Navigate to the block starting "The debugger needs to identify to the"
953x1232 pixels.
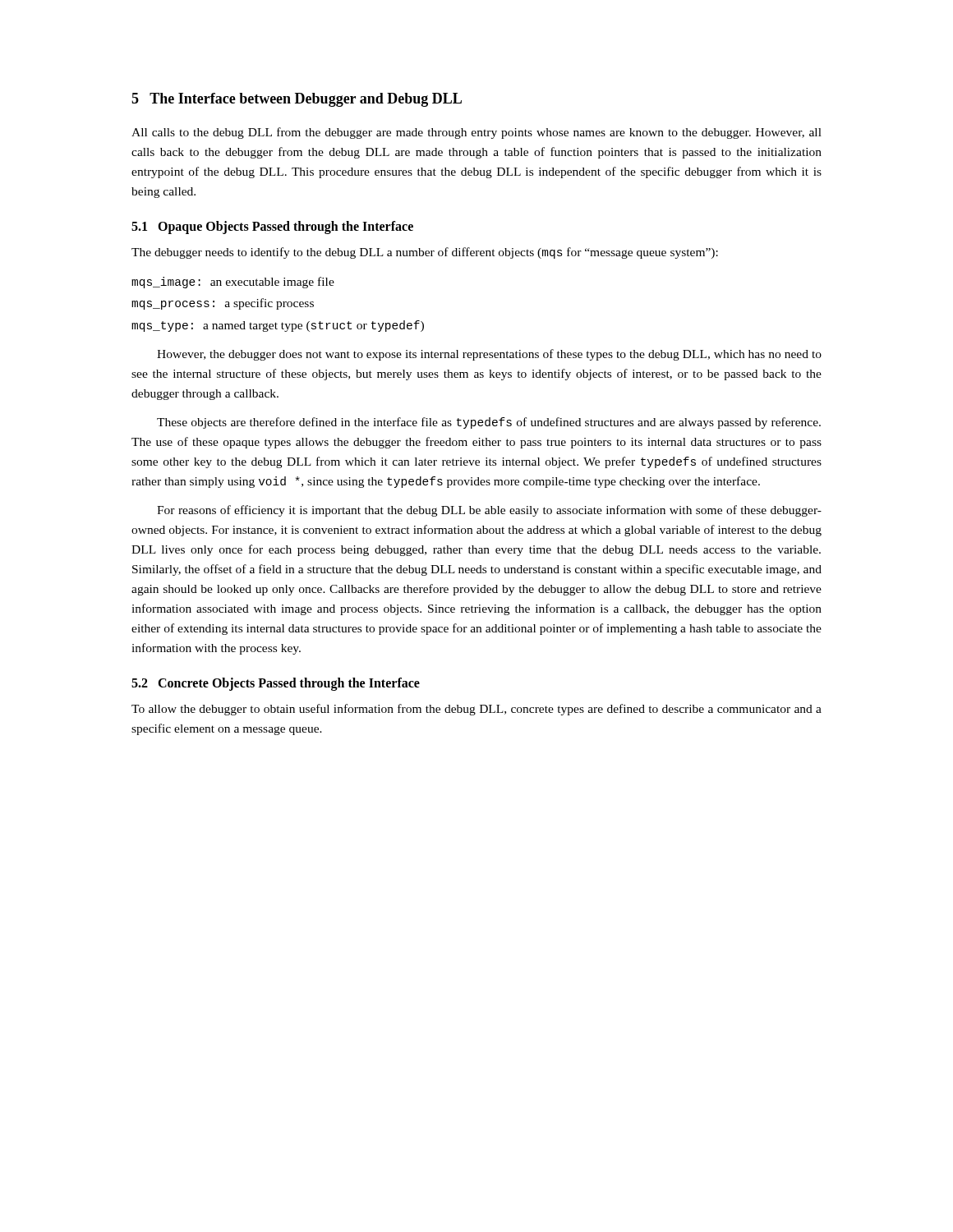click(x=476, y=252)
